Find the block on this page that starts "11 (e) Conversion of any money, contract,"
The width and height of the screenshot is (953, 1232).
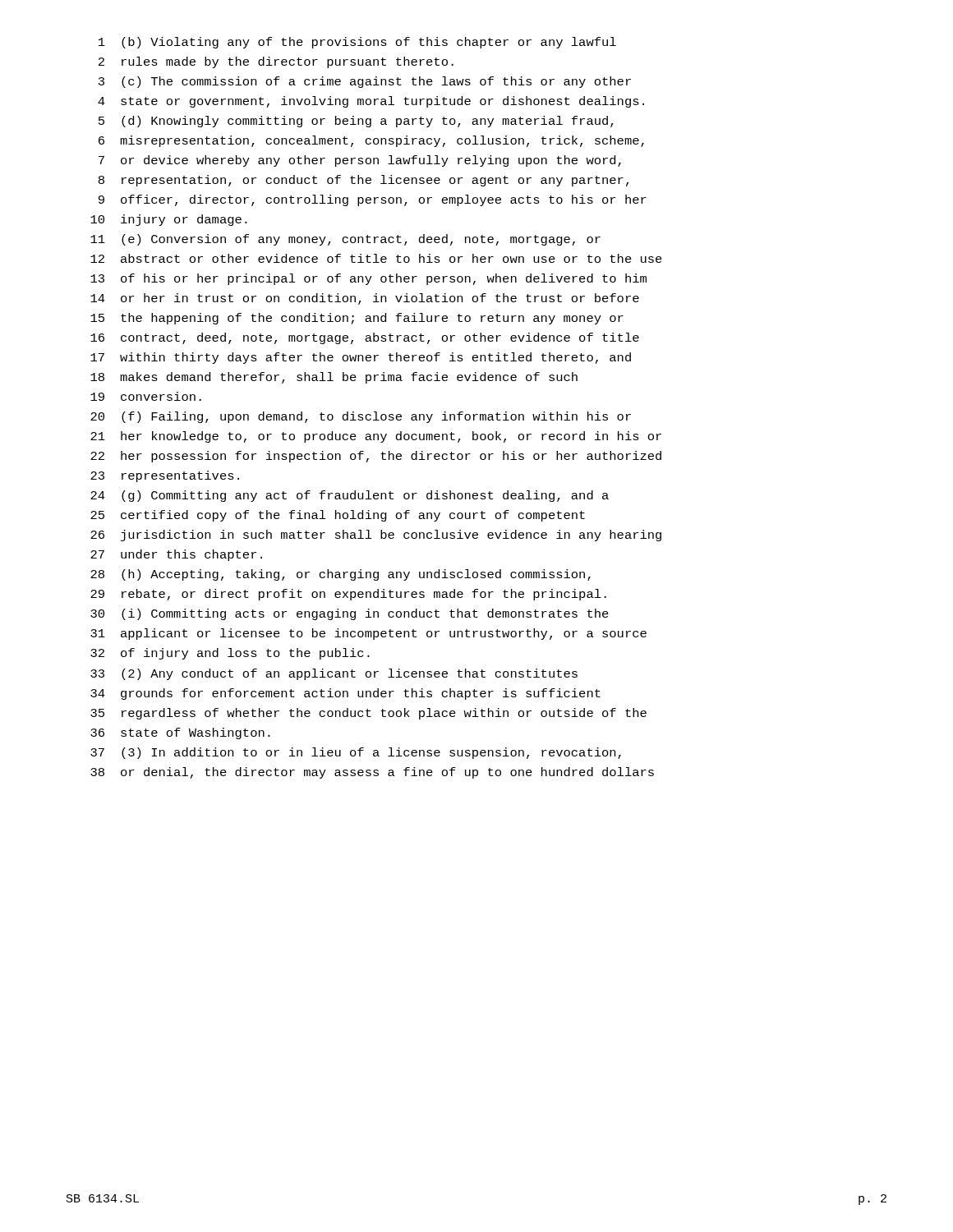tap(476, 319)
